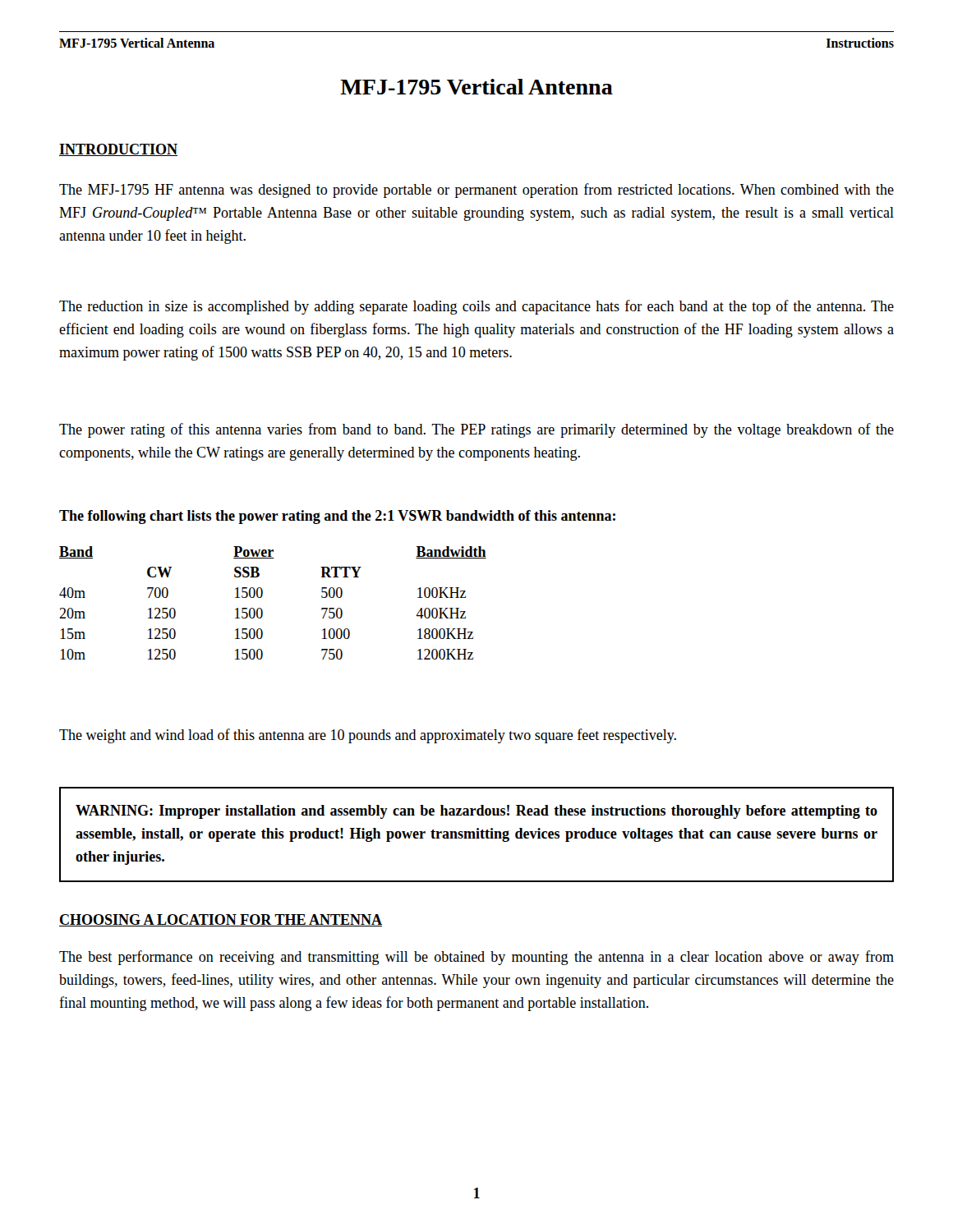Locate the block of text that opens with "The weight and wind load of this"
Viewport: 953px width, 1232px height.
[368, 735]
